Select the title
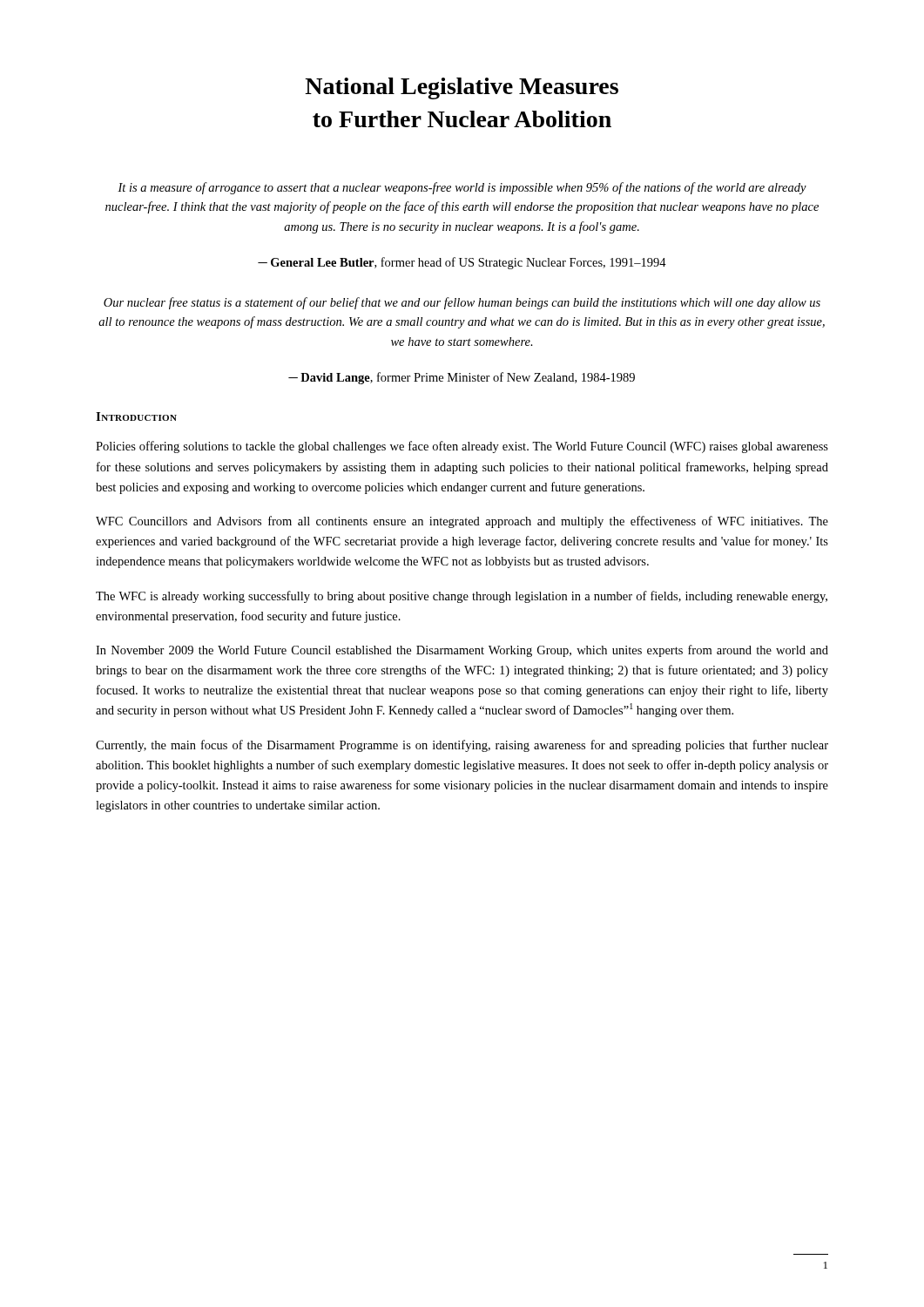 [462, 103]
